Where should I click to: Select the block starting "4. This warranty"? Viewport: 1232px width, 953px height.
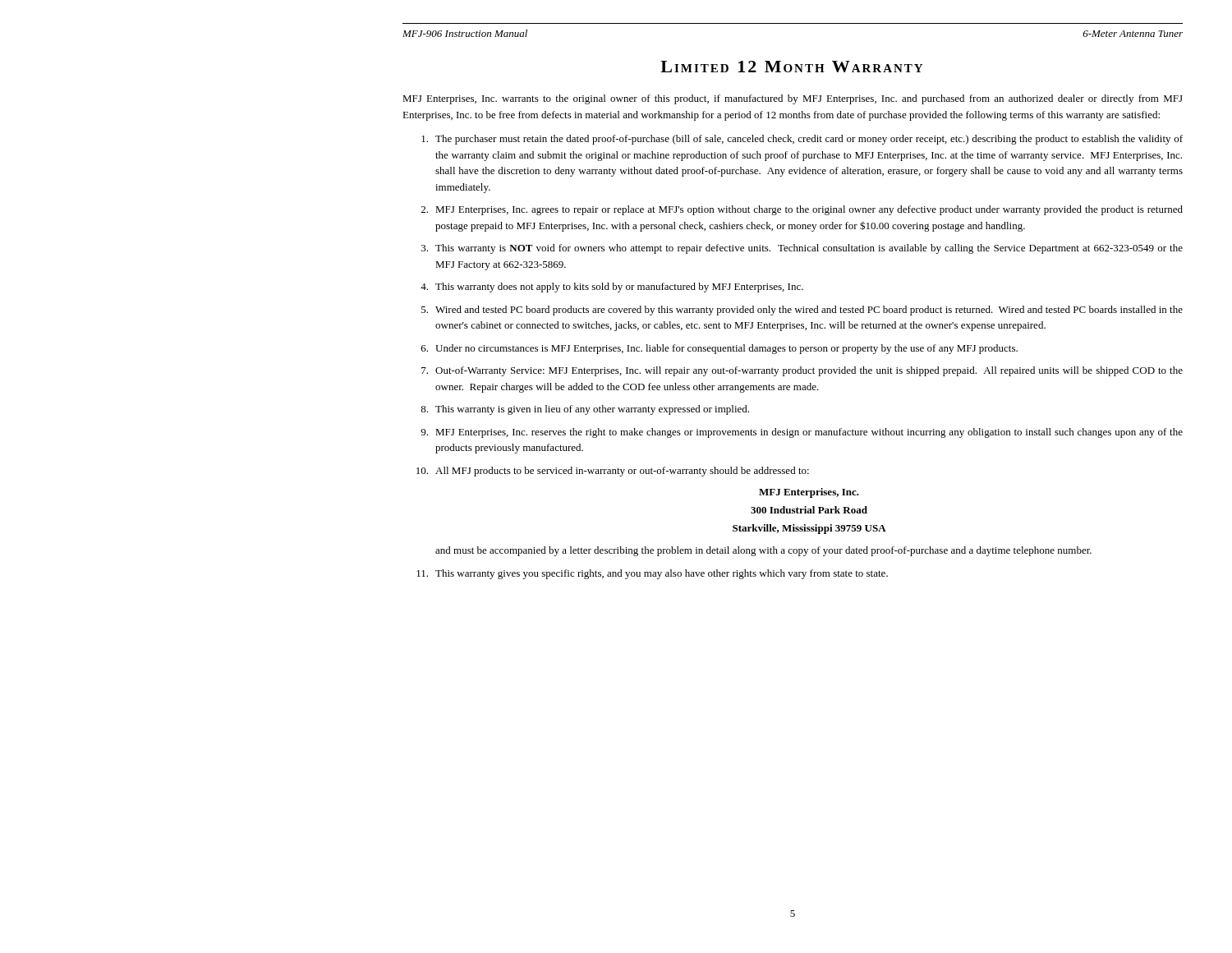[x=793, y=287]
